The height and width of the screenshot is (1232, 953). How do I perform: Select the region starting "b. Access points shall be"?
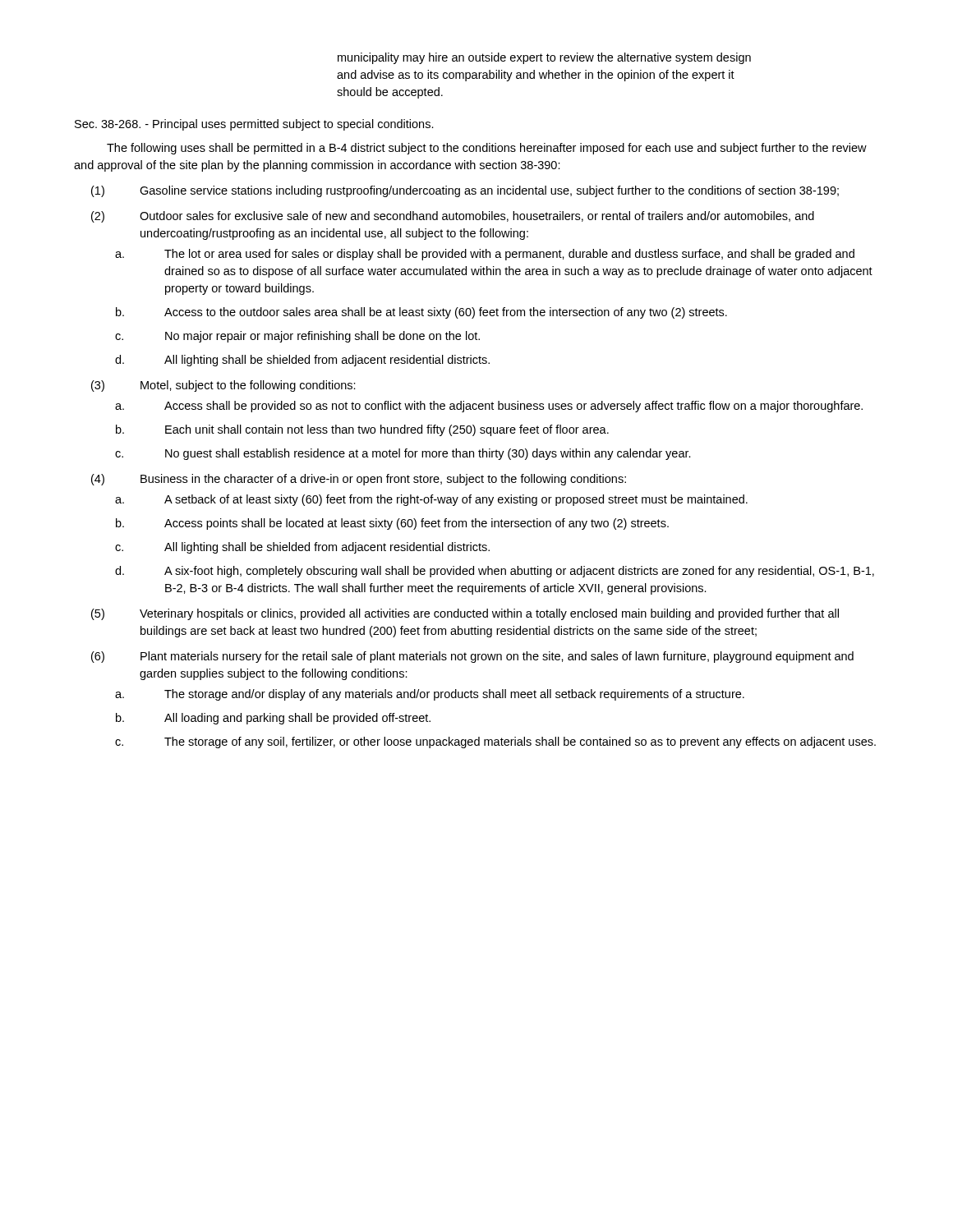tap(476, 524)
